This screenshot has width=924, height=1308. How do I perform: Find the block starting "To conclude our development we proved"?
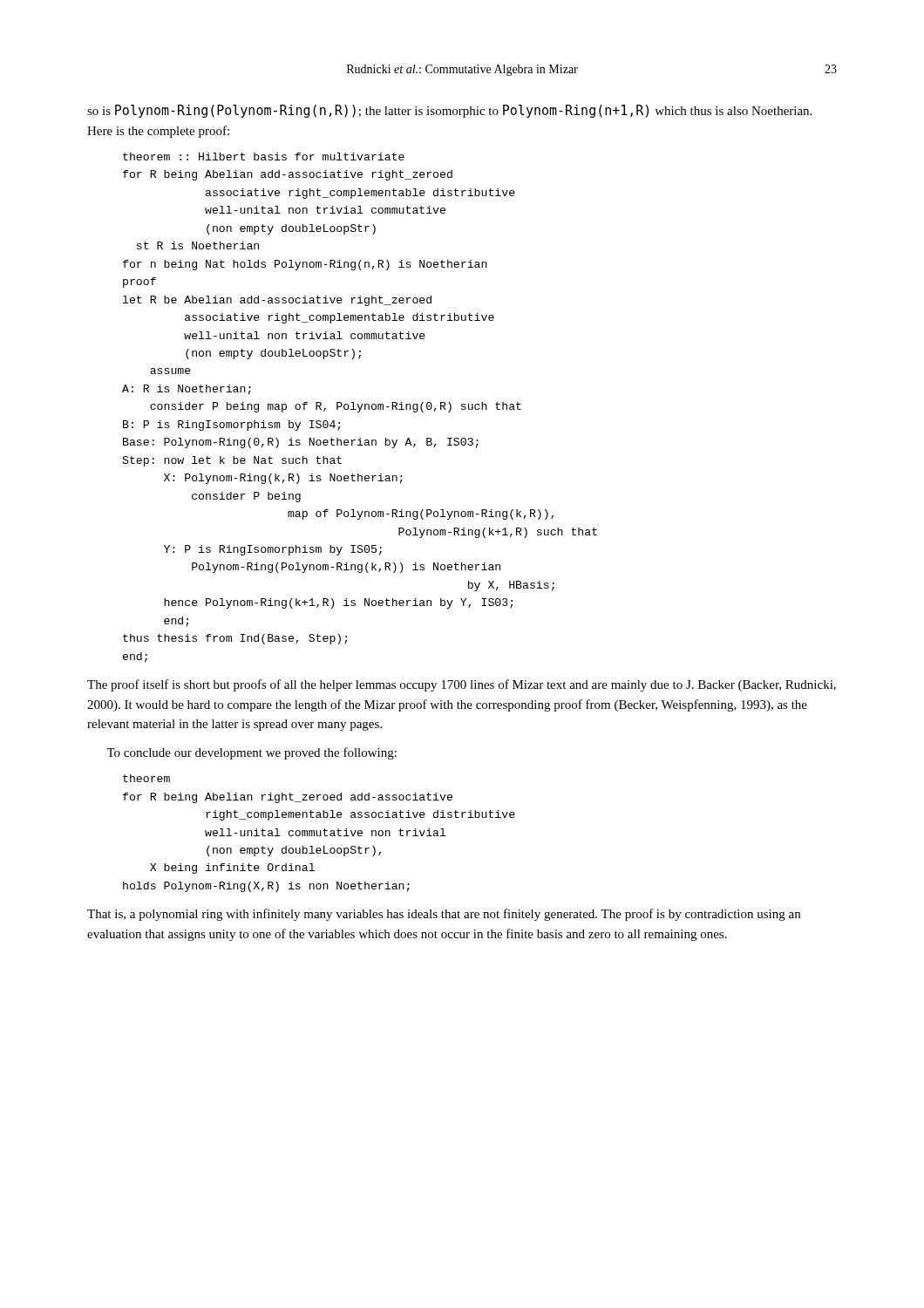[251, 753]
